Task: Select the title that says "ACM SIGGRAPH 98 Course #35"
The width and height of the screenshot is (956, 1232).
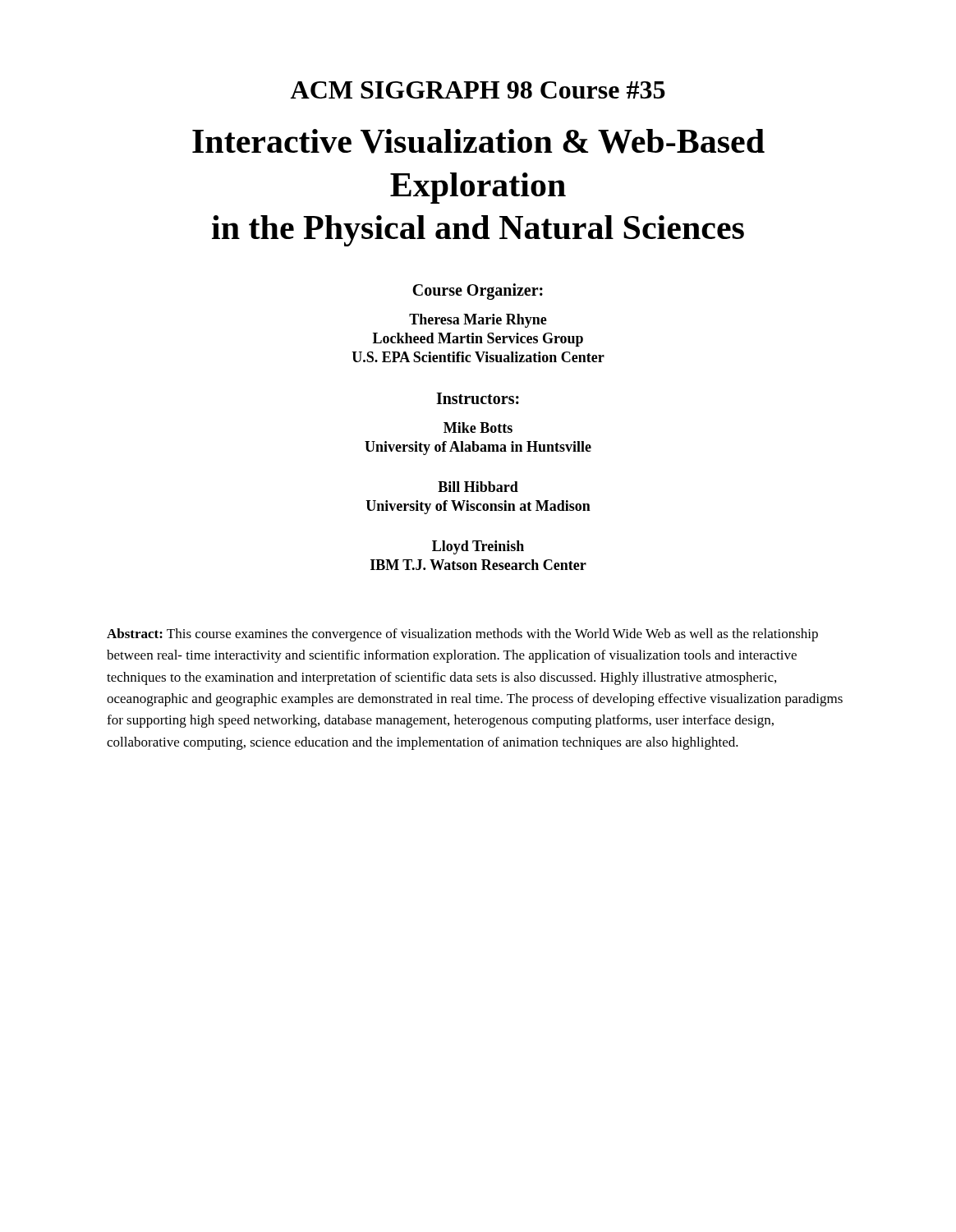Action: (478, 90)
